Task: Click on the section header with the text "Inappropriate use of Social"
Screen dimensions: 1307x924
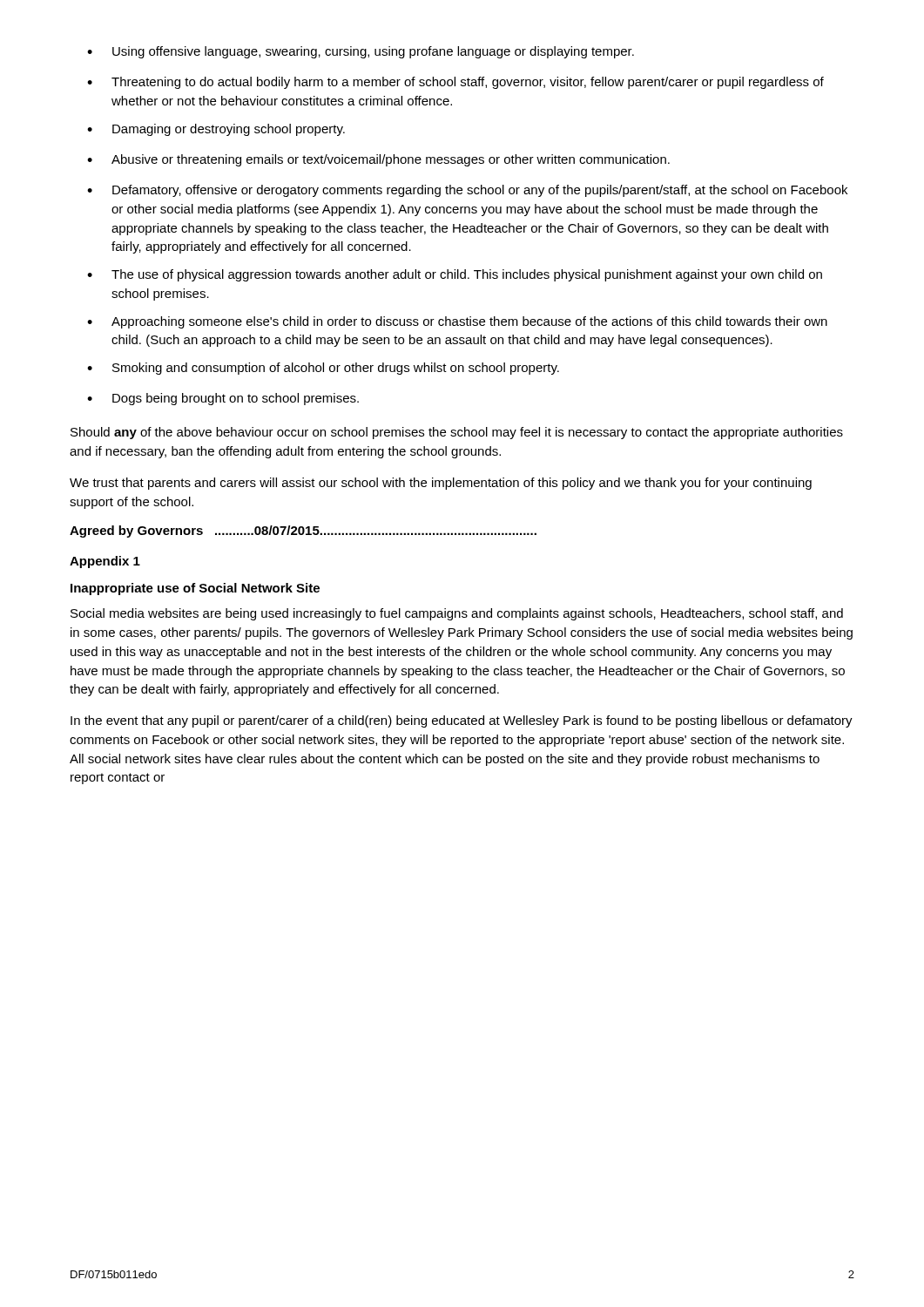Action: click(195, 588)
